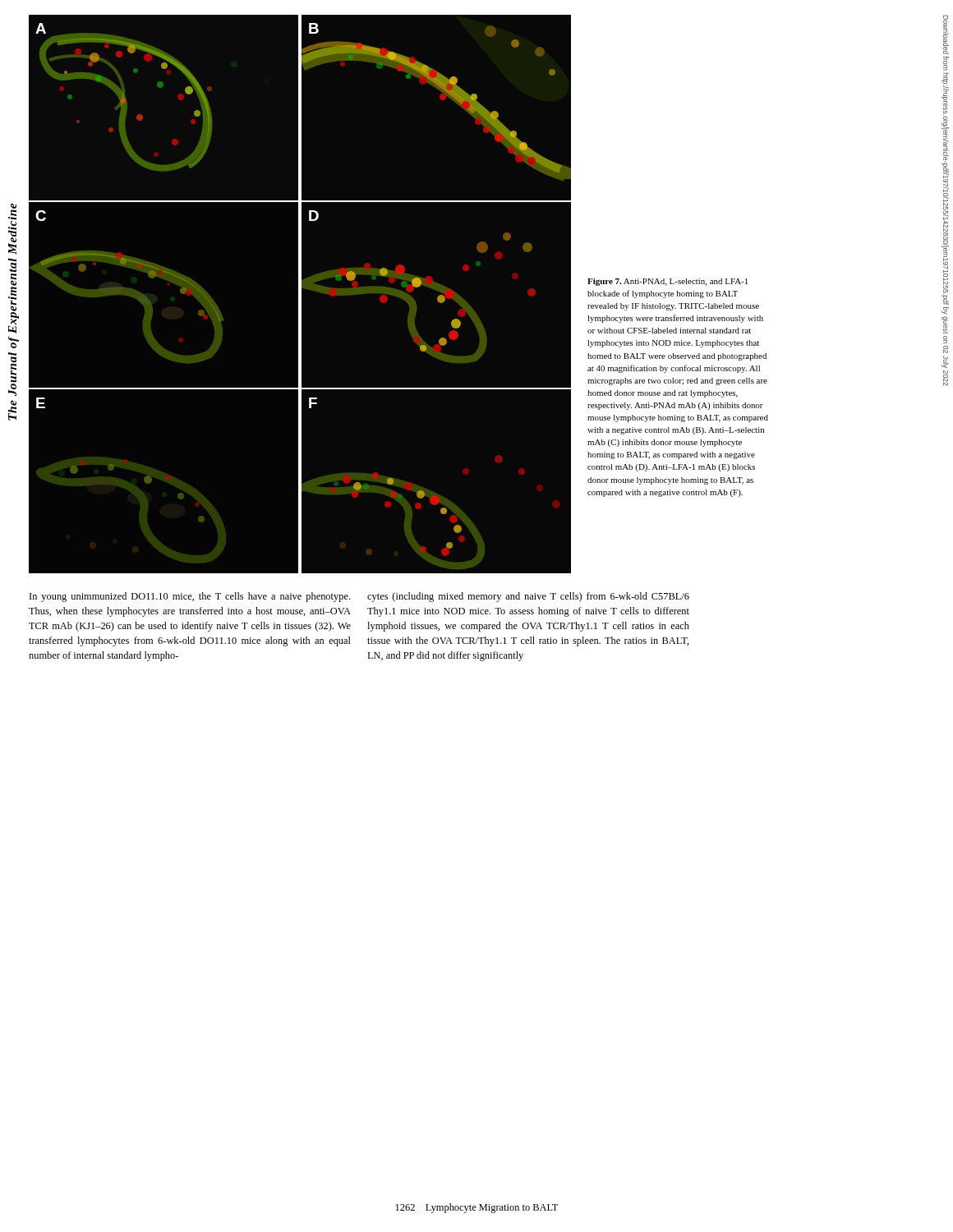Locate the text block that reads "Downloaded from http://rupress.org/jem/article-pdf/197/10/1255/1422830/jem197101255.pdf by guest"
The height and width of the screenshot is (1232, 953).
[946, 200]
